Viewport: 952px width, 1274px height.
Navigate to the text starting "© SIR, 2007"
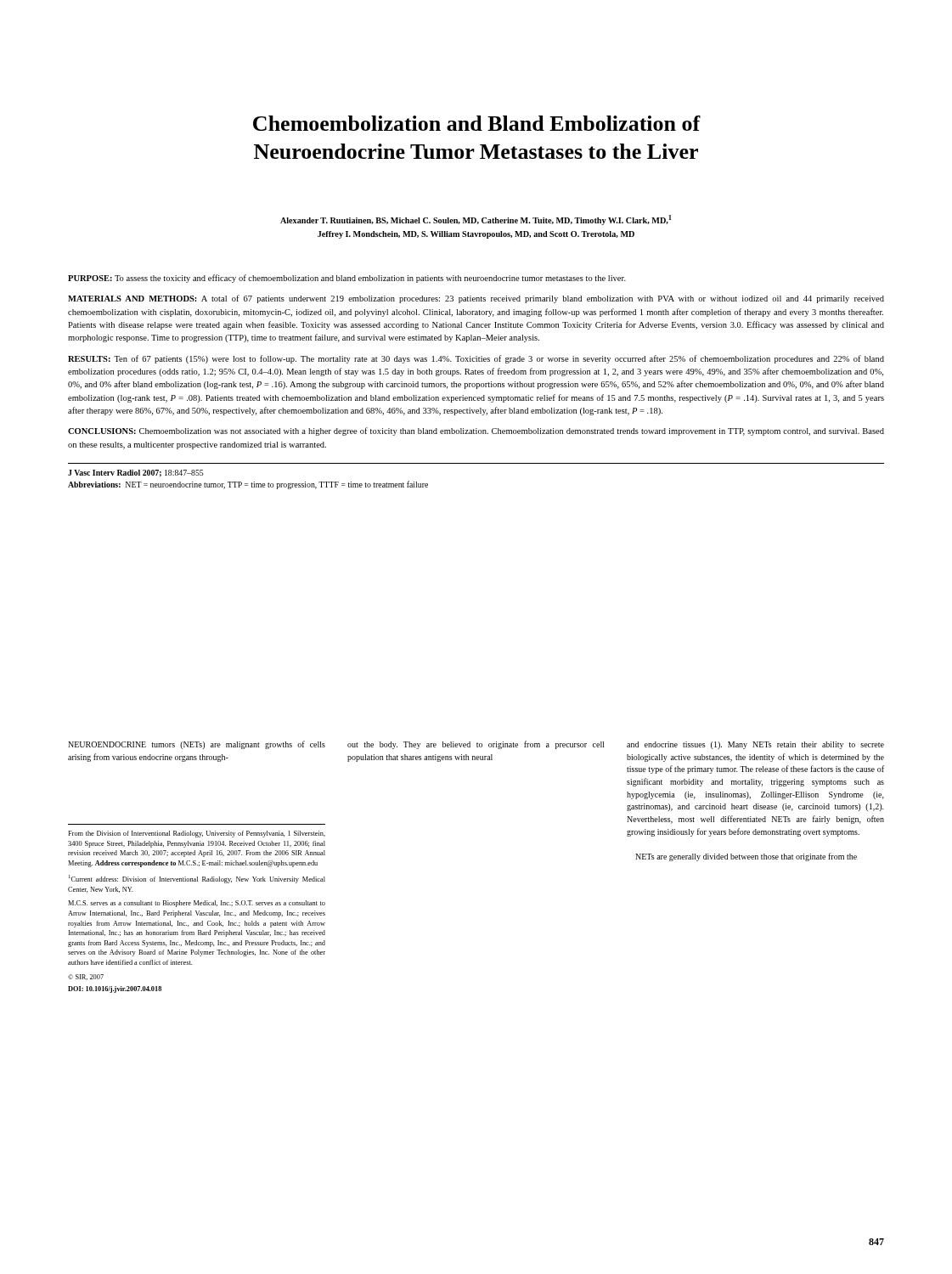[x=86, y=977]
